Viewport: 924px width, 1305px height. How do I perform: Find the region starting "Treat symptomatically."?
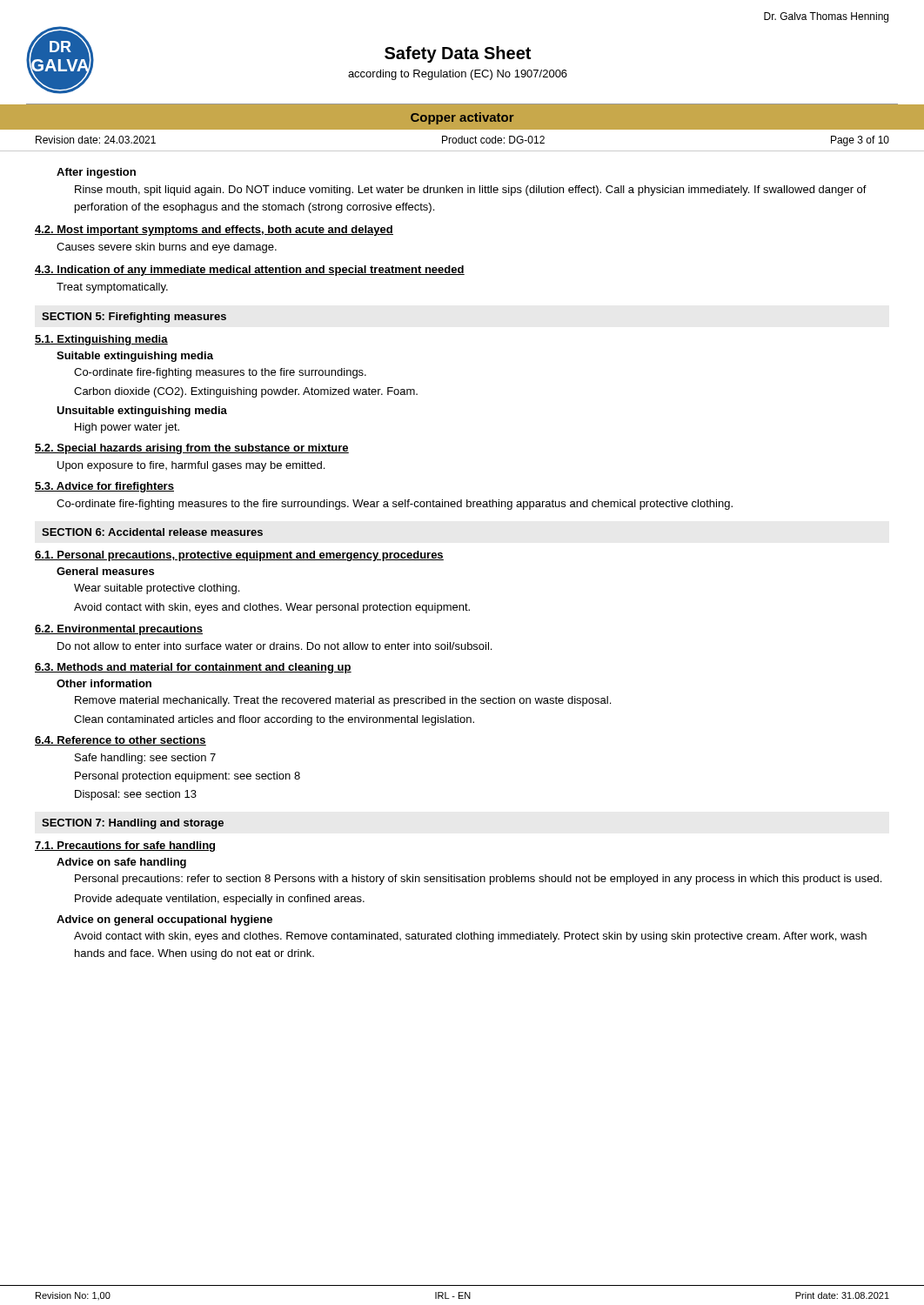pos(112,287)
